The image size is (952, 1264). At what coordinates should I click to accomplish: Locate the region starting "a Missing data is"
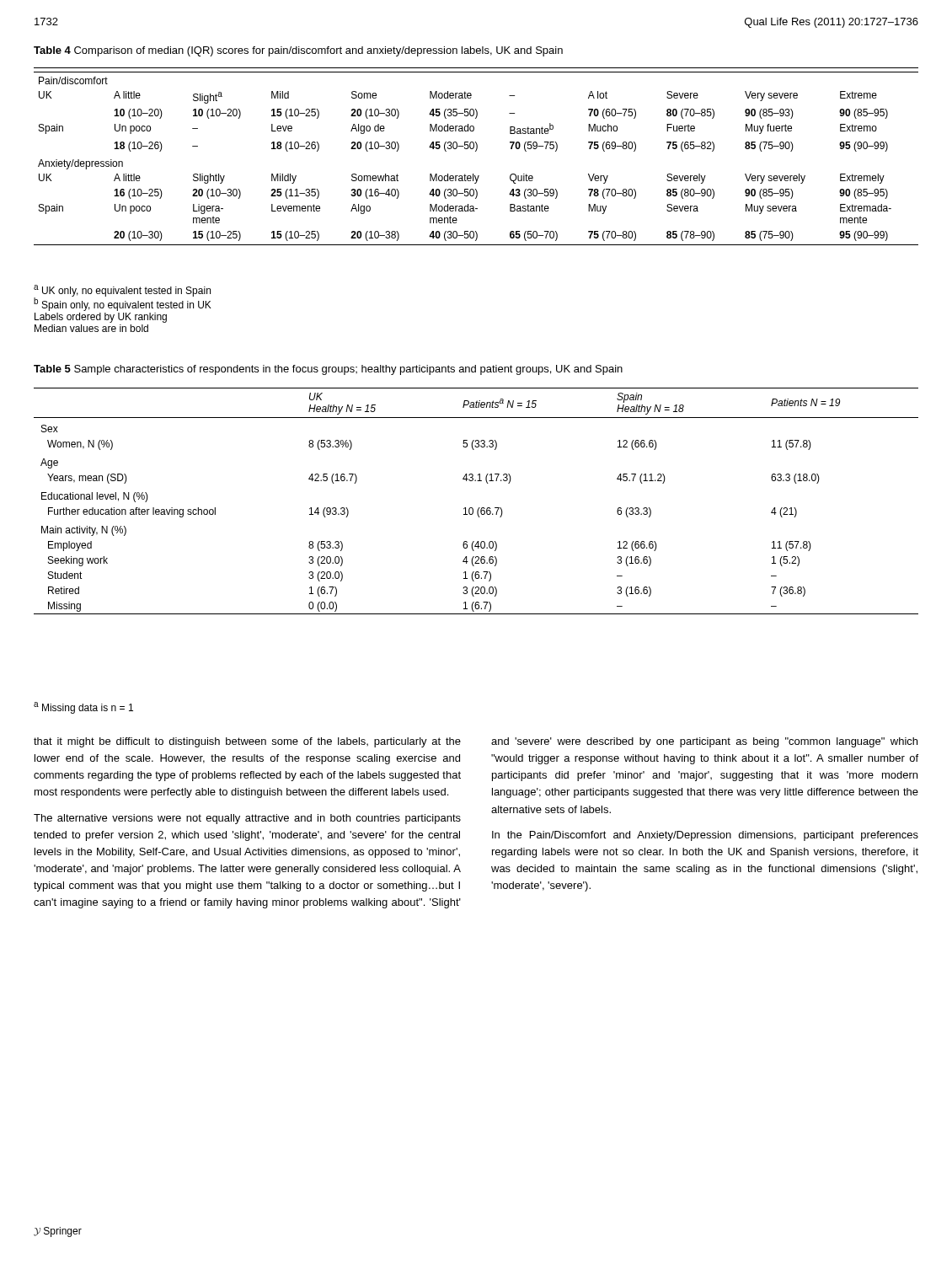point(84,707)
